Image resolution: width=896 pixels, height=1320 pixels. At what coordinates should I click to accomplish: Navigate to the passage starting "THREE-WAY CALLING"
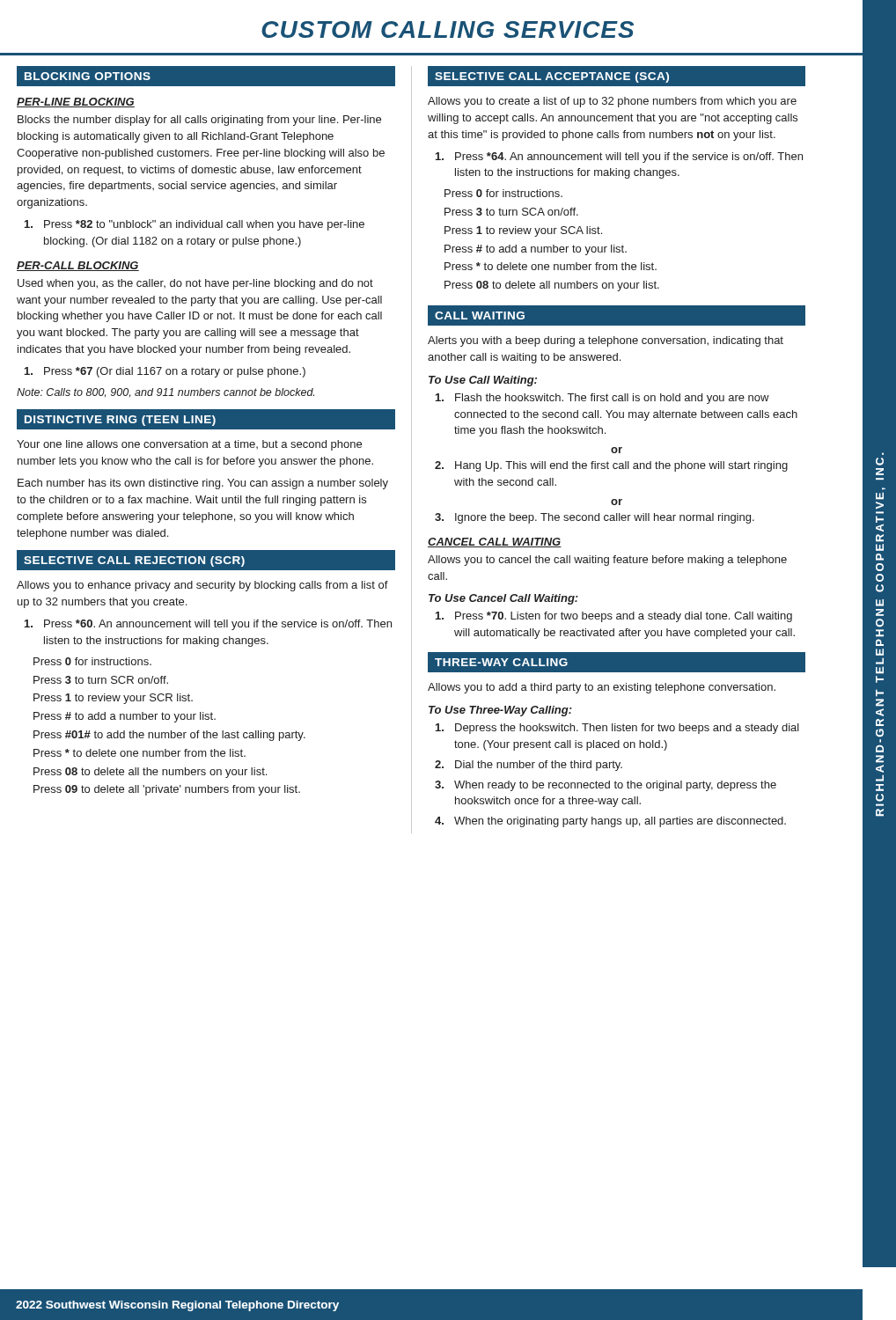pos(502,662)
